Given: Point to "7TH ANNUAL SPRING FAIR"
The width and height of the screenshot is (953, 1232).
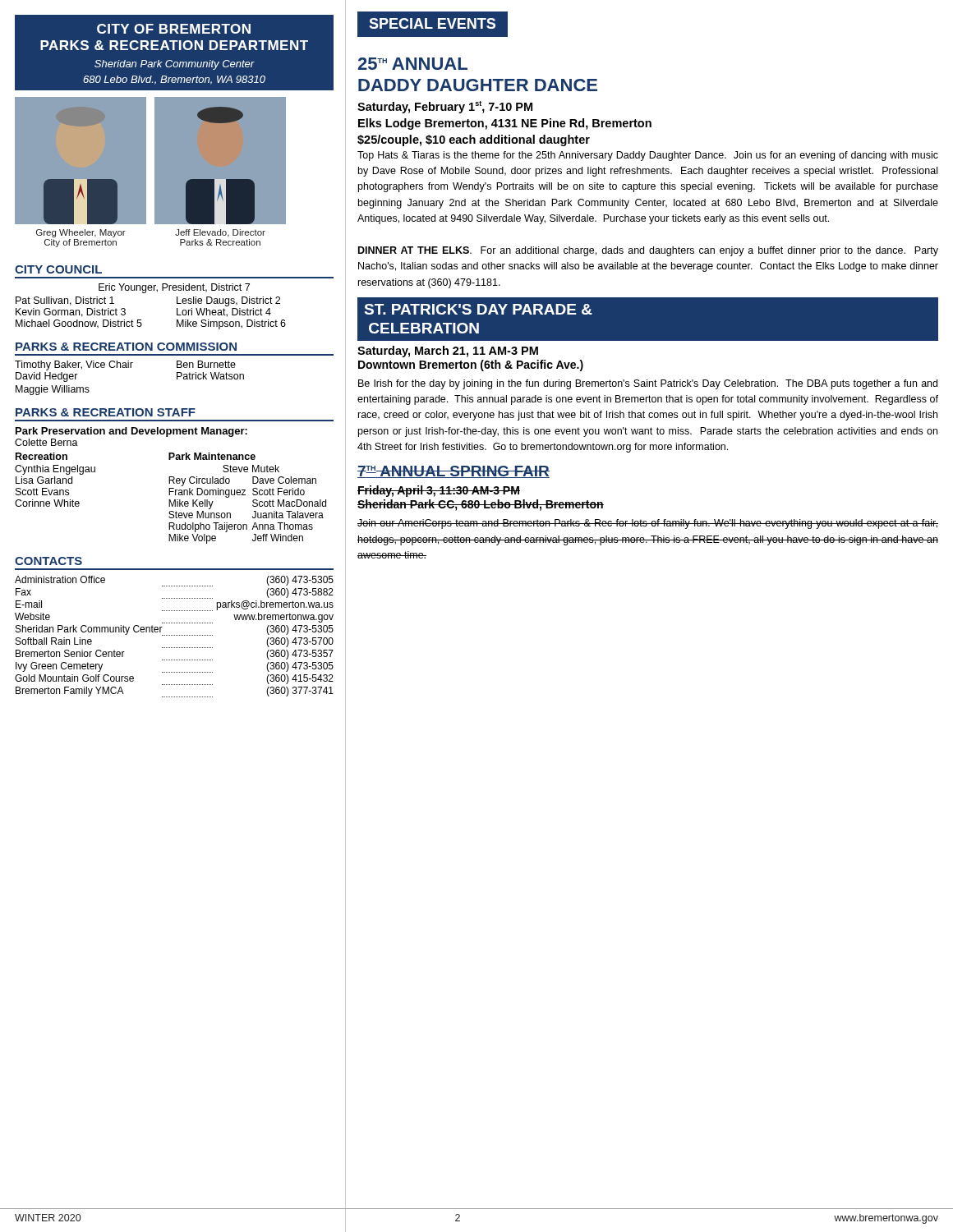Looking at the screenshot, I should 453,472.
